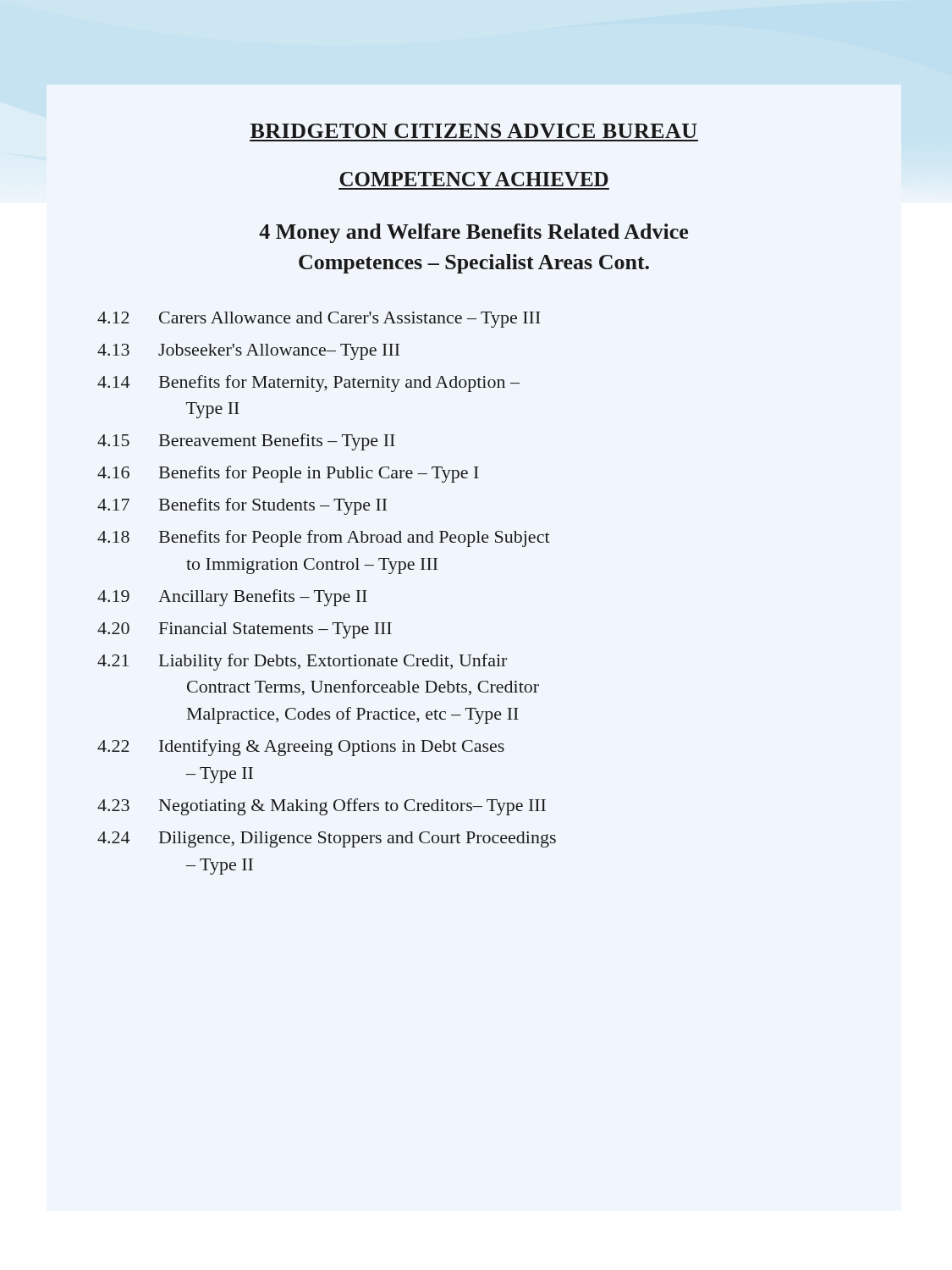952x1270 pixels.
Task: Find the block starting "4.23 Negotiating & Making Offers to Creditors– Type"
Action: 474,805
